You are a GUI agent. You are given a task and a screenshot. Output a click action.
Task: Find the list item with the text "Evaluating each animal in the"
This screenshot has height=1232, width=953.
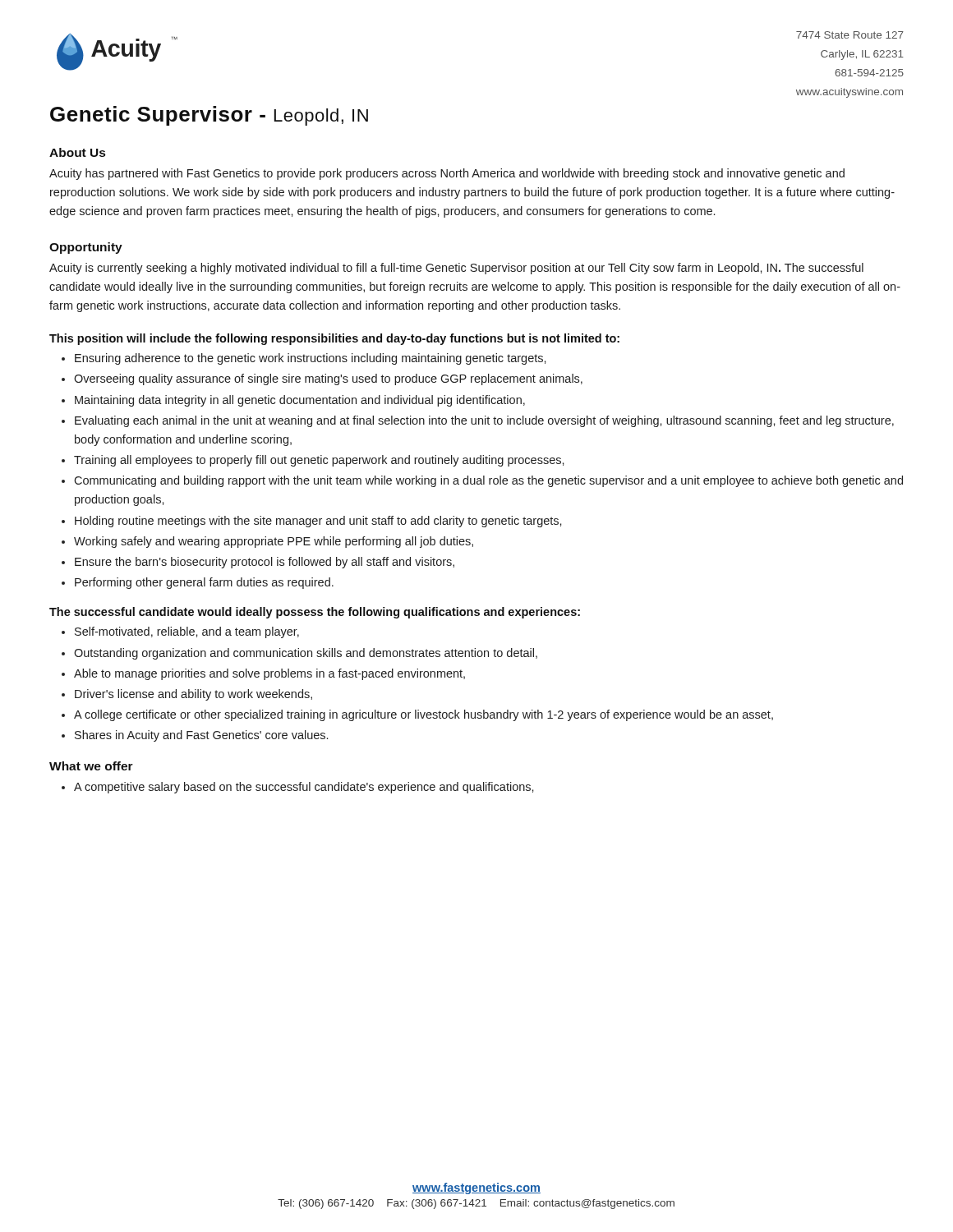pos(484,430)
